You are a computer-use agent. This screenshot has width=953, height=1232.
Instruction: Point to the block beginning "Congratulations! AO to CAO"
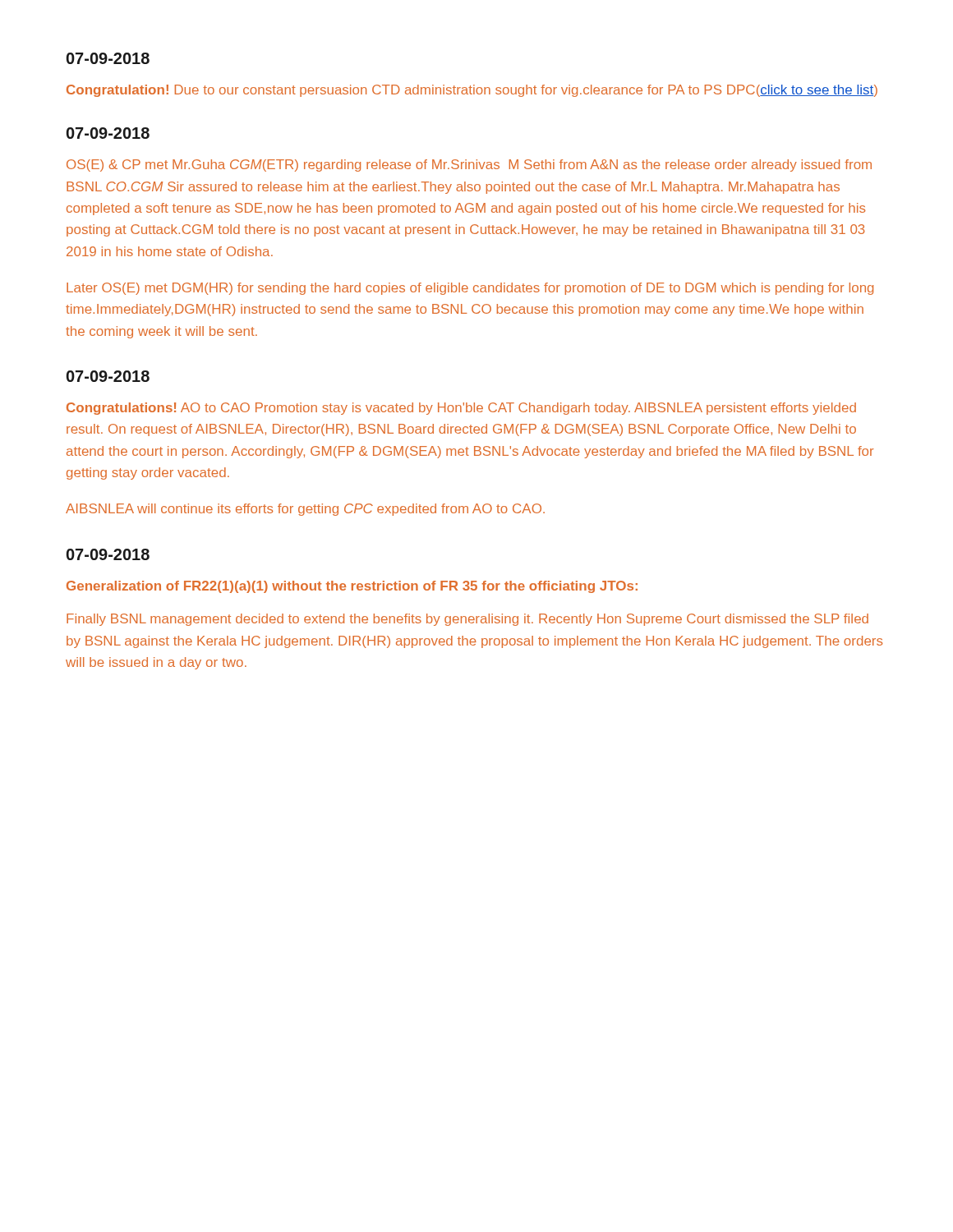point(470,440)
